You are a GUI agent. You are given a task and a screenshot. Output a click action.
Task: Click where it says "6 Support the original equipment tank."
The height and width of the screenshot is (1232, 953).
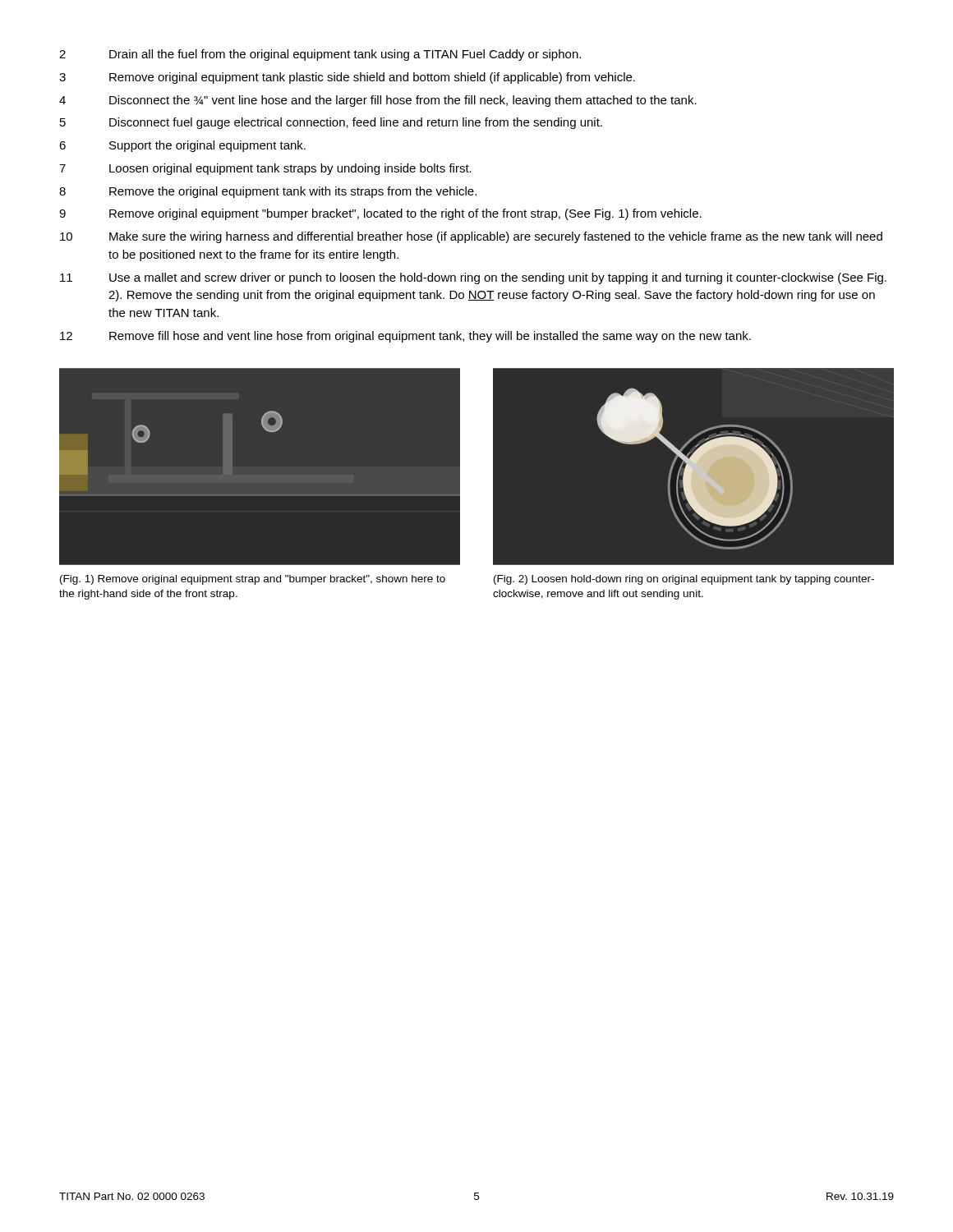[182, 146]
